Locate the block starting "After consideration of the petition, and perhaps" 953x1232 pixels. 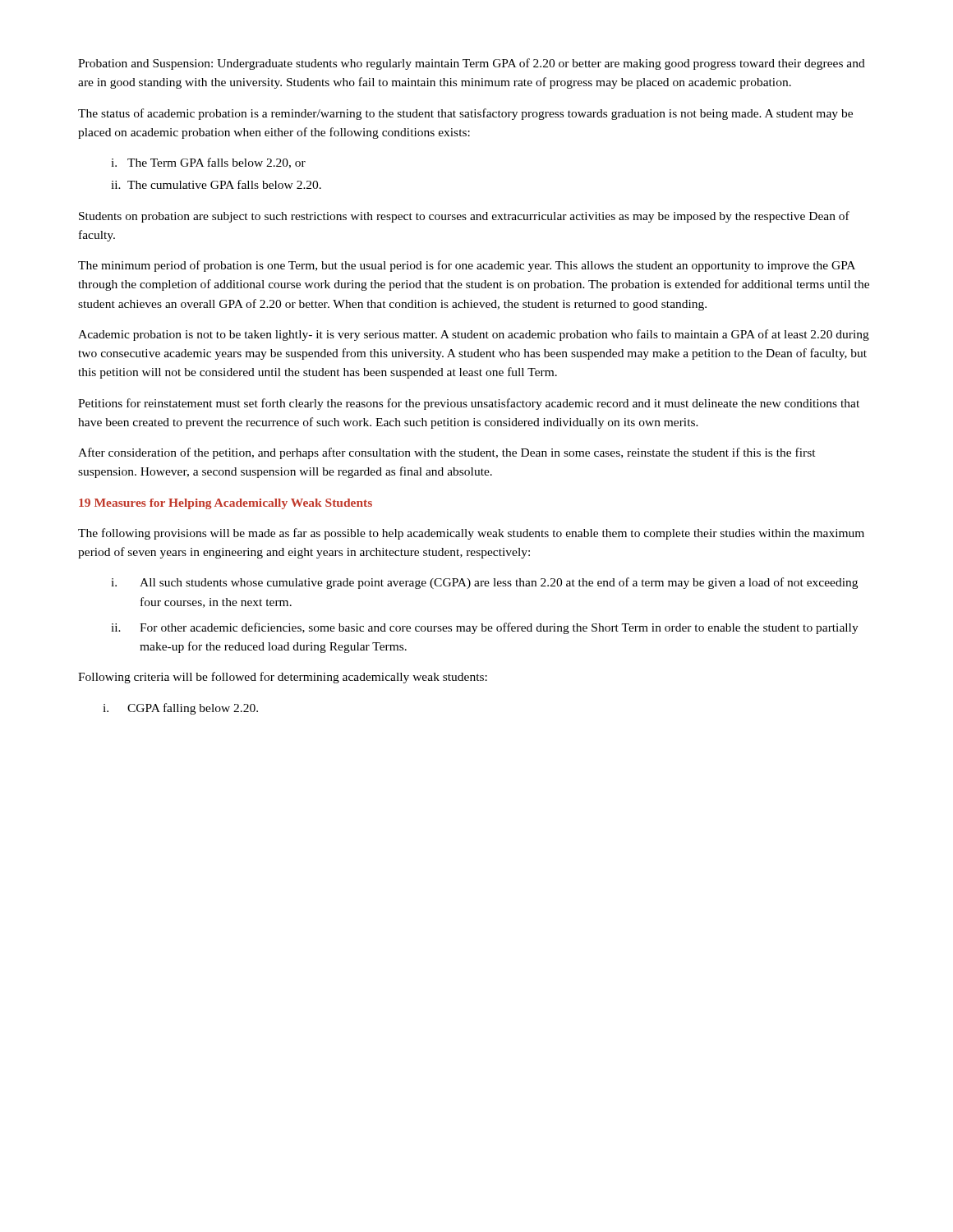(476, 462)
